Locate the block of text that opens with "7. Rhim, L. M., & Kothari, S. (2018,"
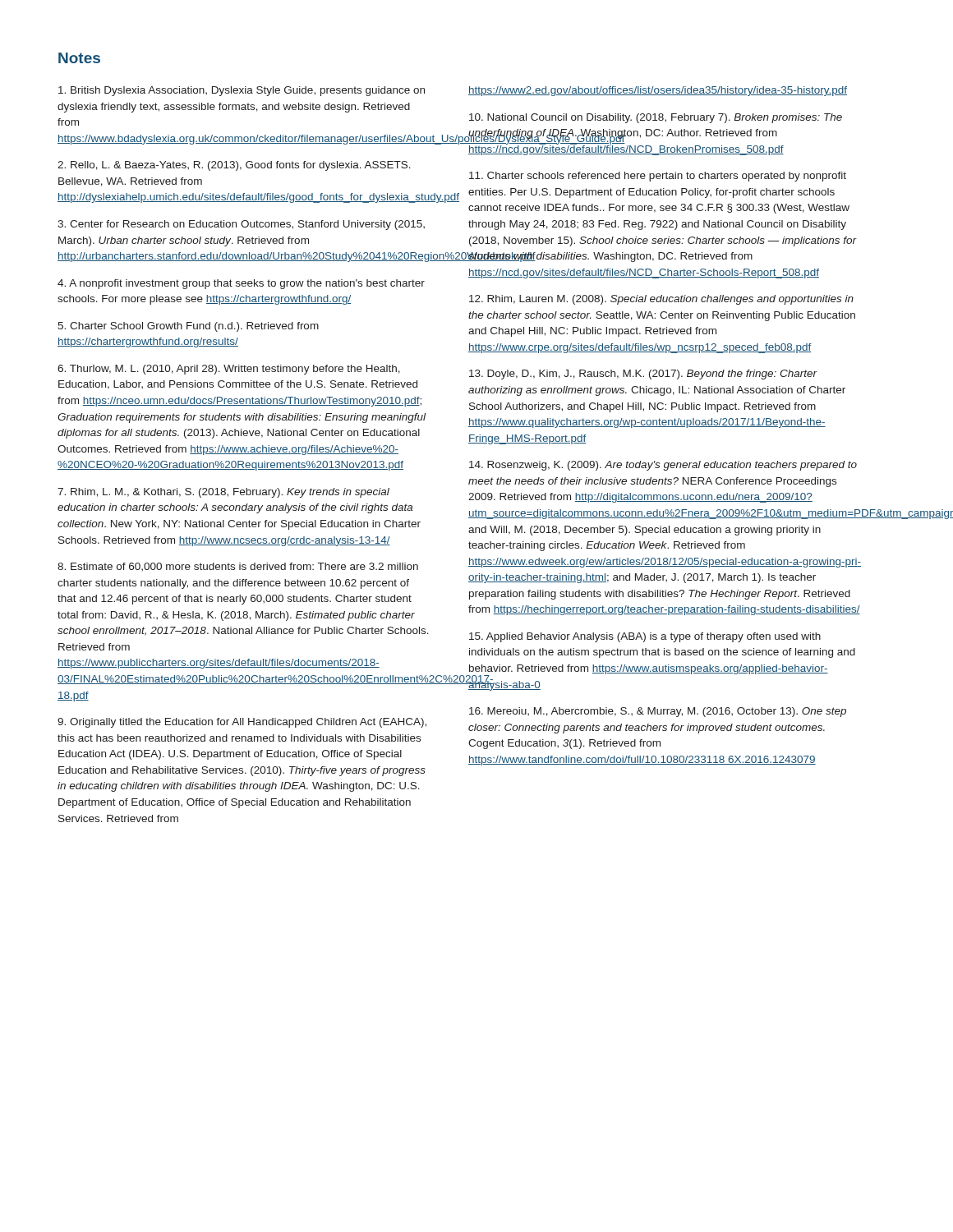 (244, 516)
